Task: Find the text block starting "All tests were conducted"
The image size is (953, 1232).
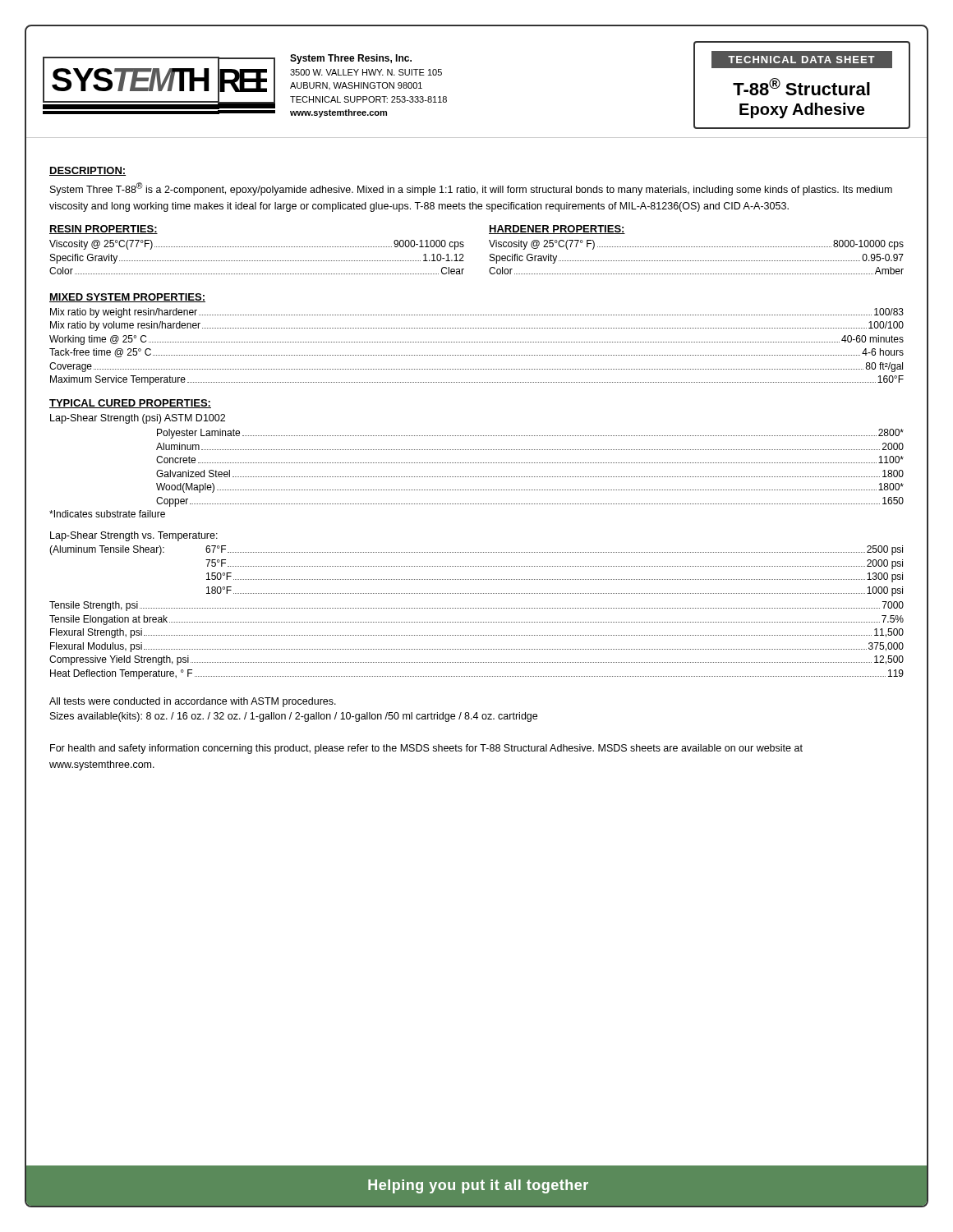Action: (294, 709)
